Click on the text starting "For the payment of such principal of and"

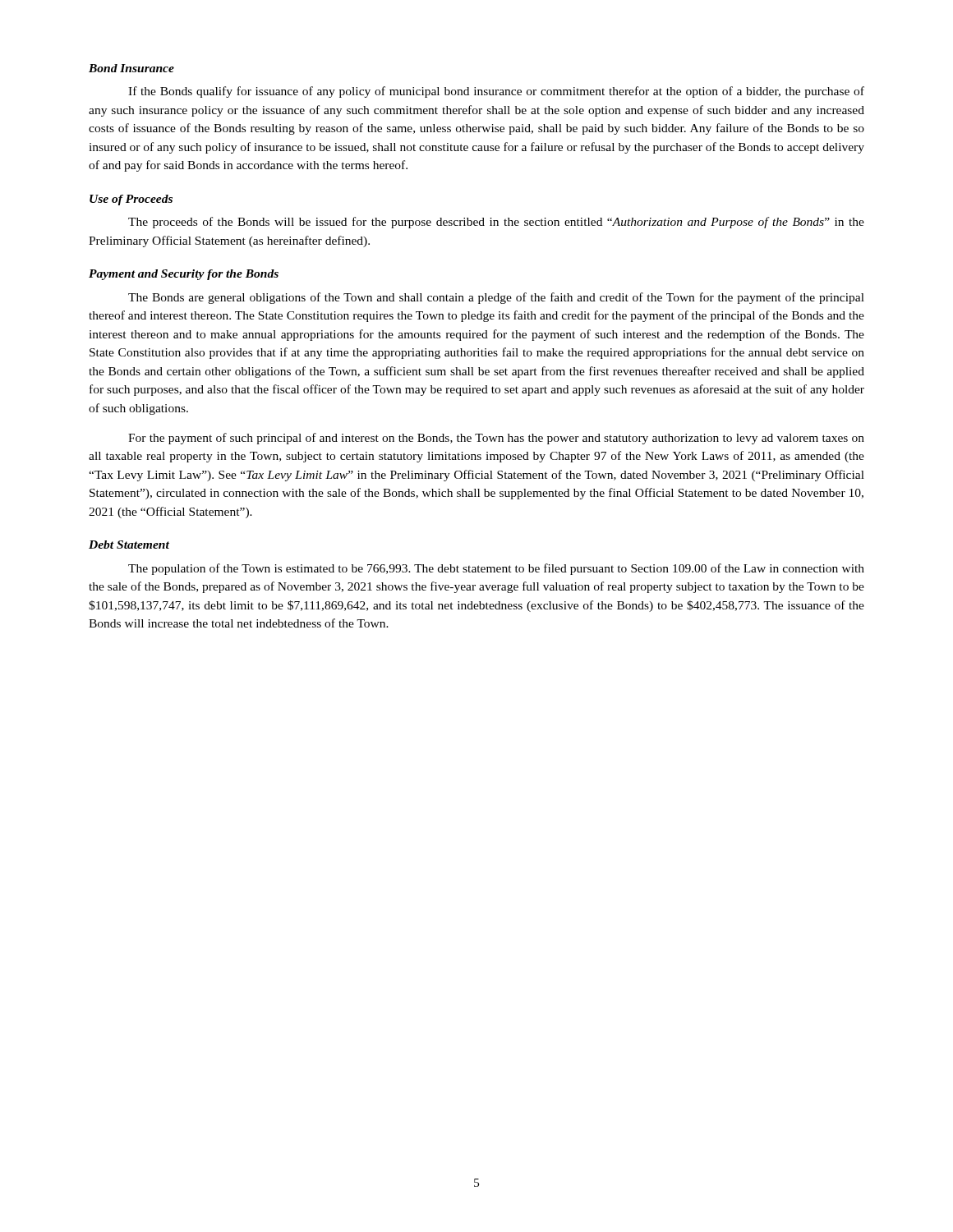[476, 475]
